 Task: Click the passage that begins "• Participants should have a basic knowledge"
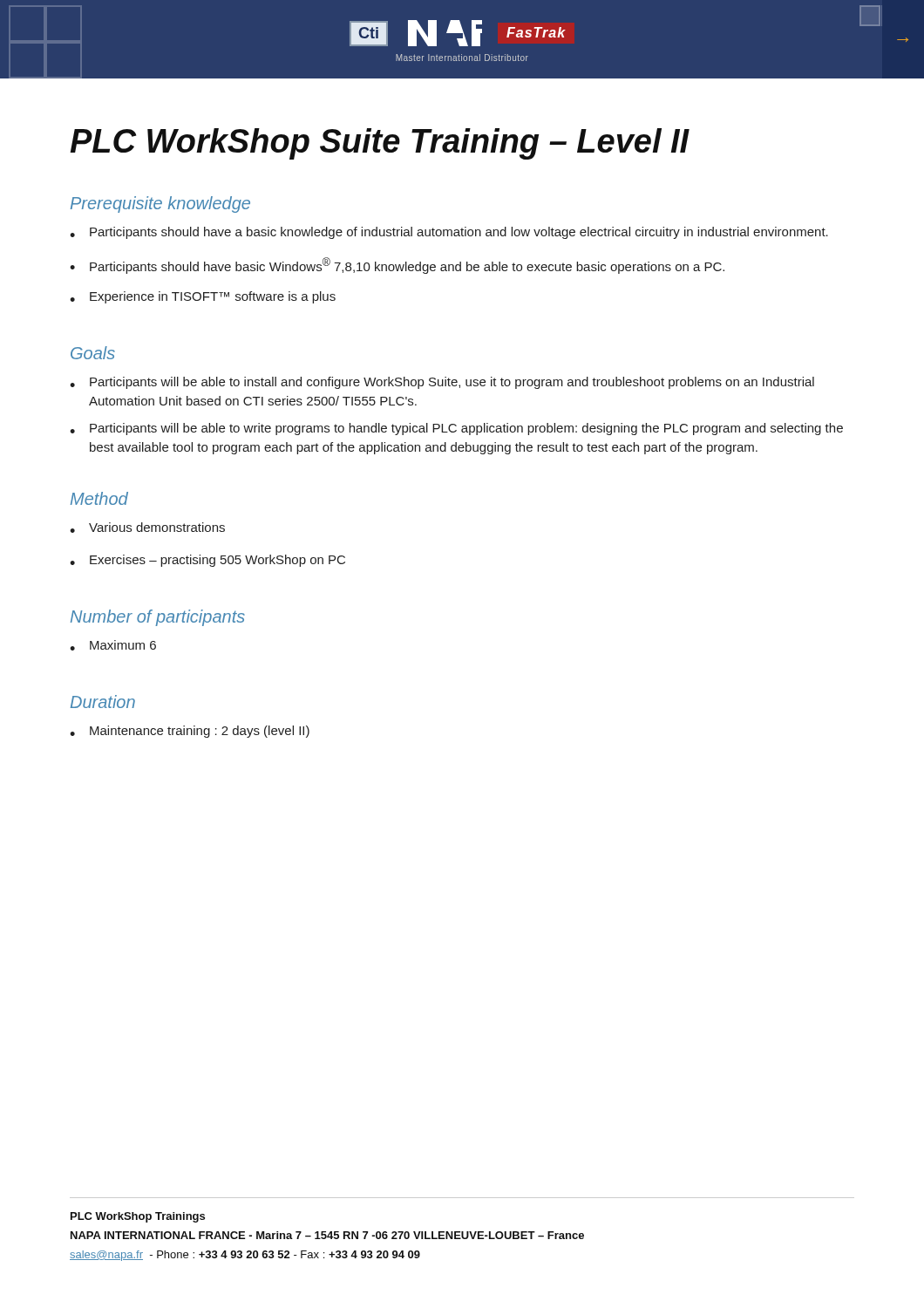[462, 235]
